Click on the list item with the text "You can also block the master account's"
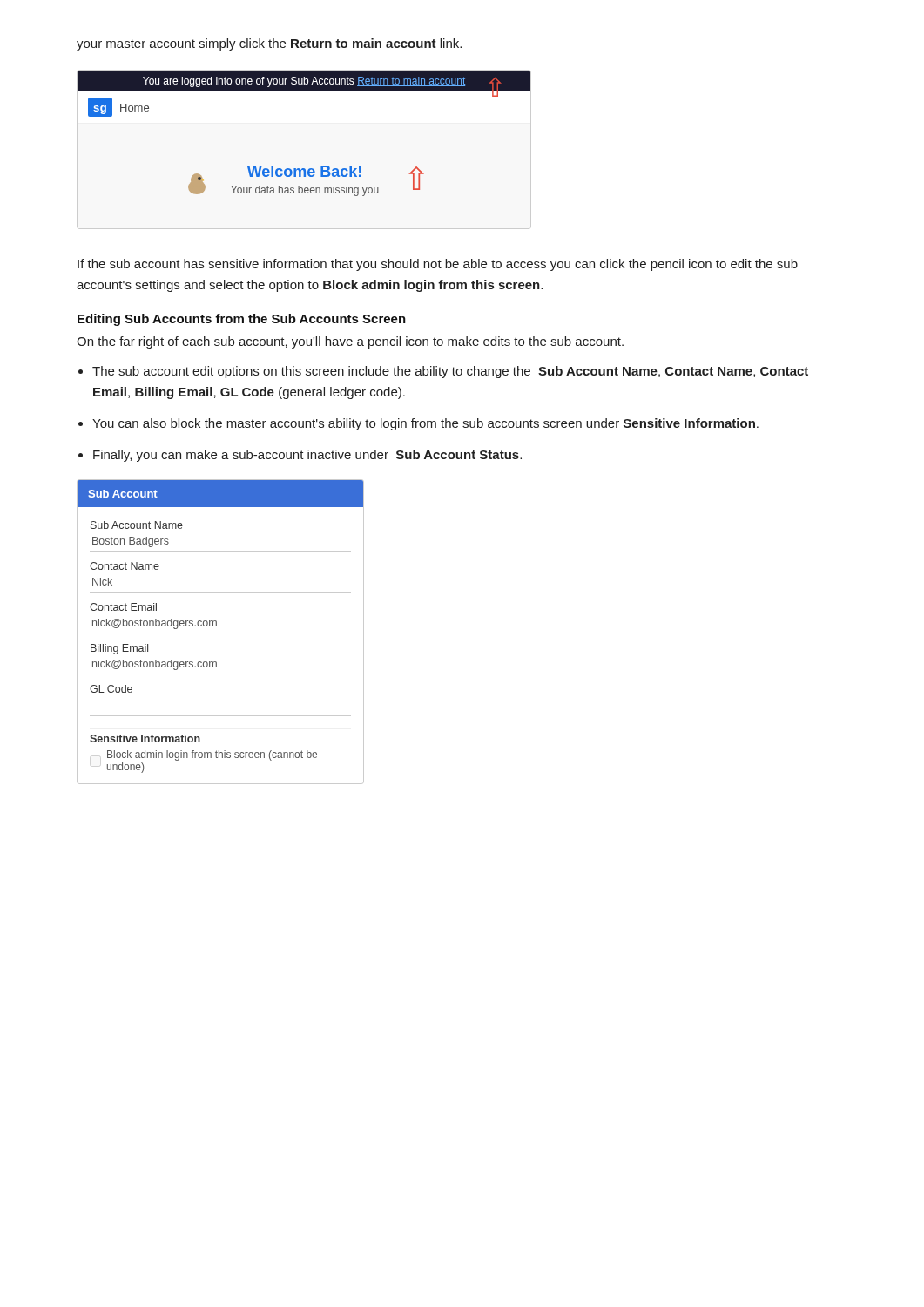Screen dimensions: 1307x924 (426, 423)
